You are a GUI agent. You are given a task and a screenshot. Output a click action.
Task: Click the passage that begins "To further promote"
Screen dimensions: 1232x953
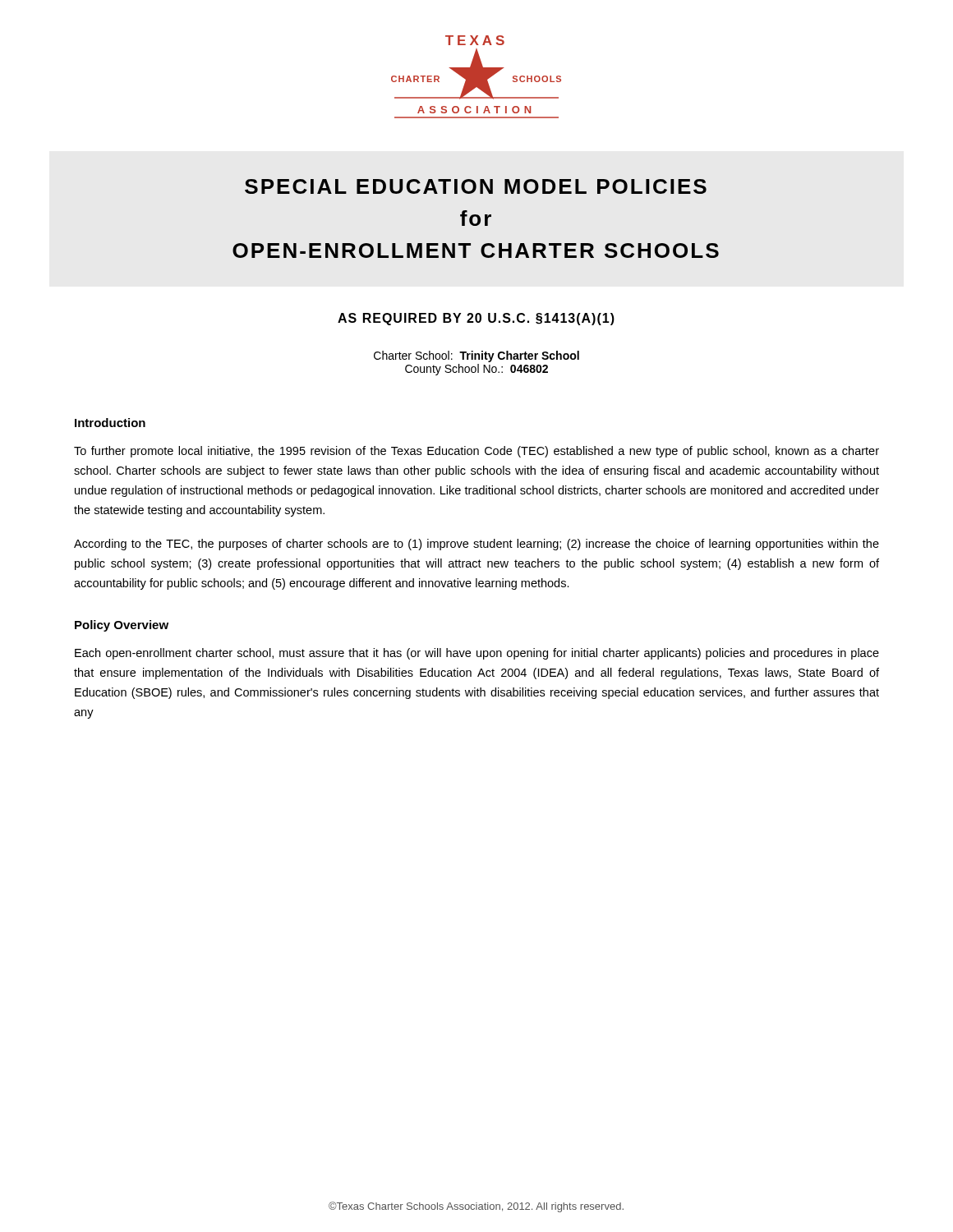point(476,480)
